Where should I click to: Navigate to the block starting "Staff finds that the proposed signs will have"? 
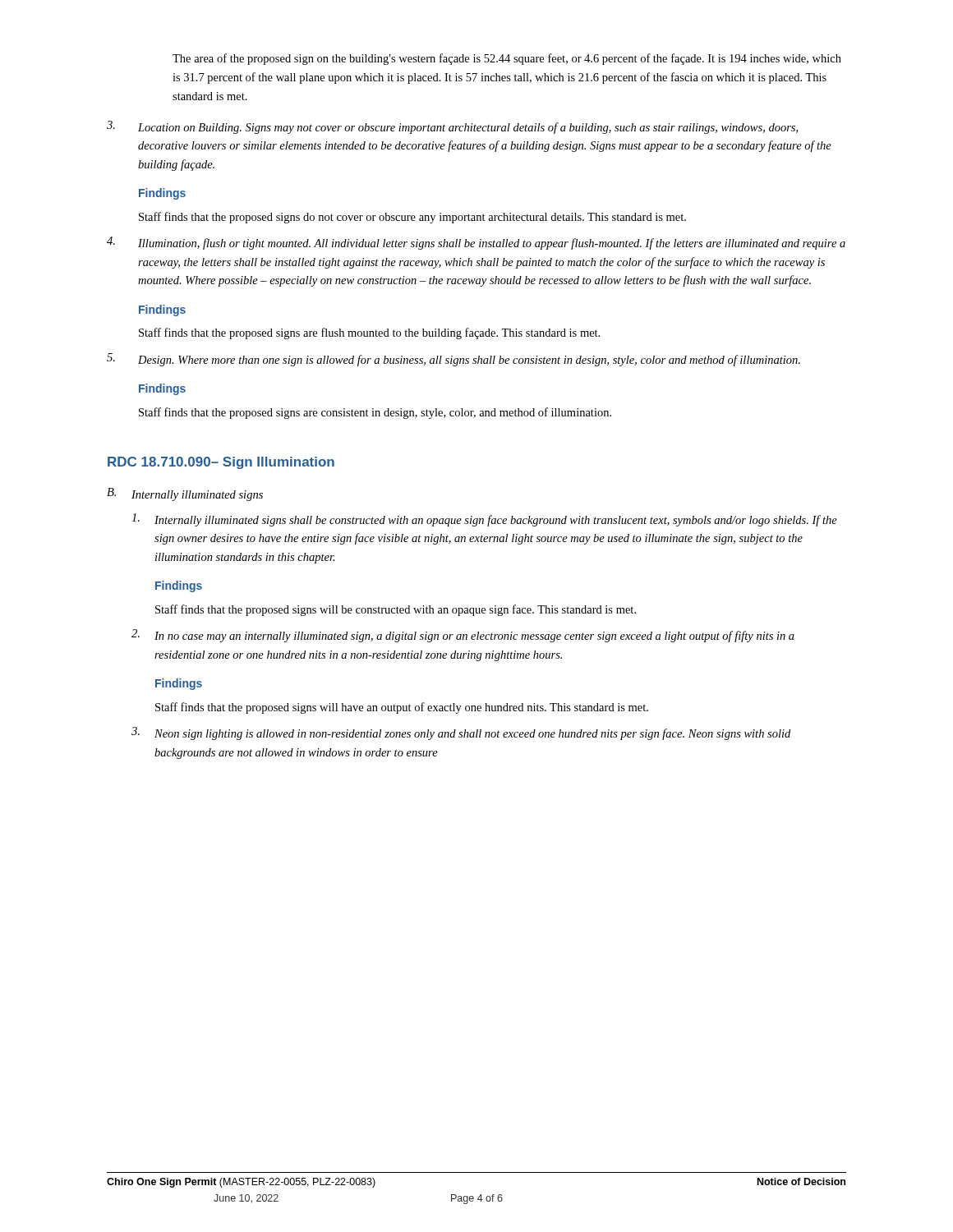[x=402, y=707]
